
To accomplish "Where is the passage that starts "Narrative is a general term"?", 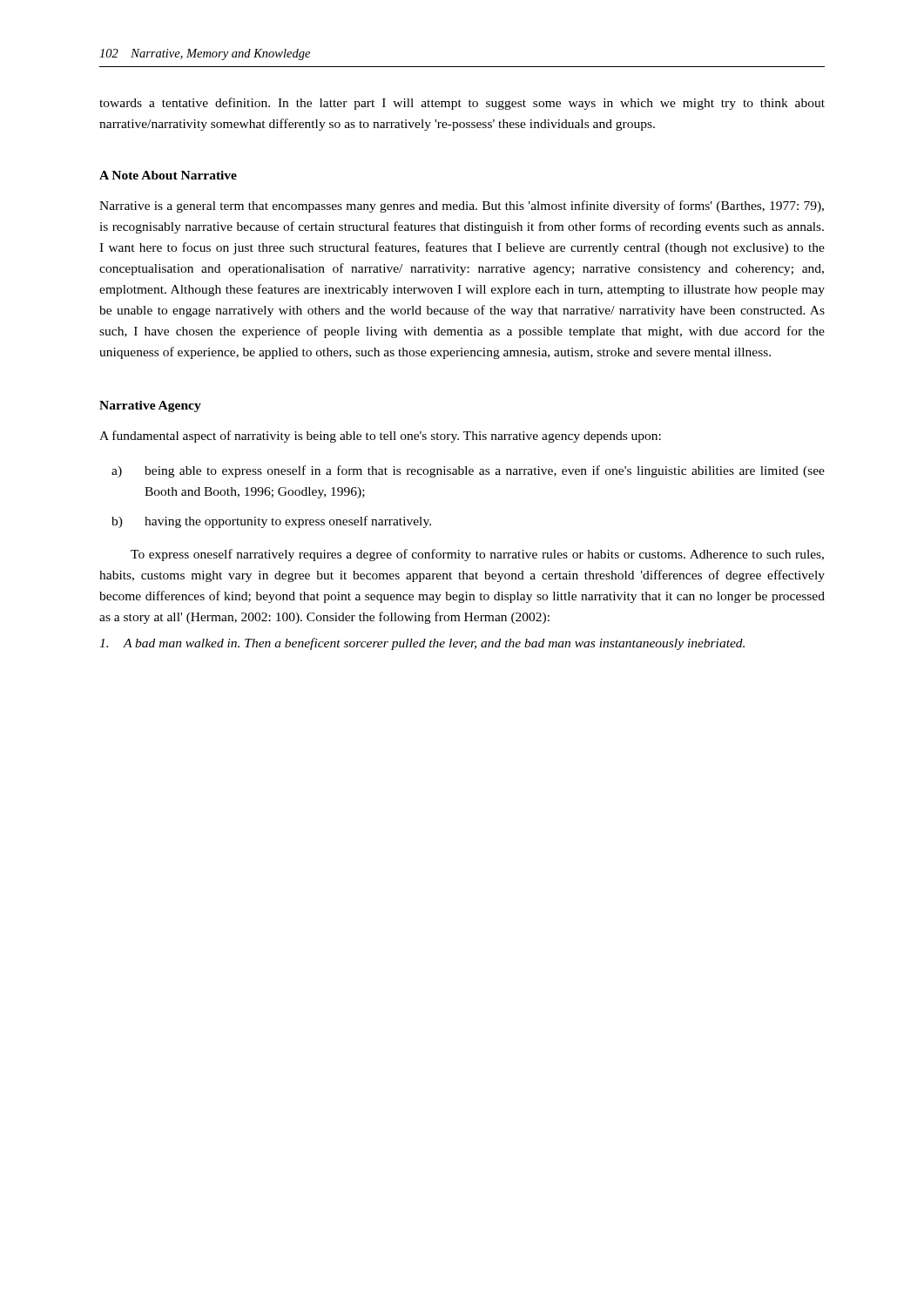I will click(x=462, y=279).
